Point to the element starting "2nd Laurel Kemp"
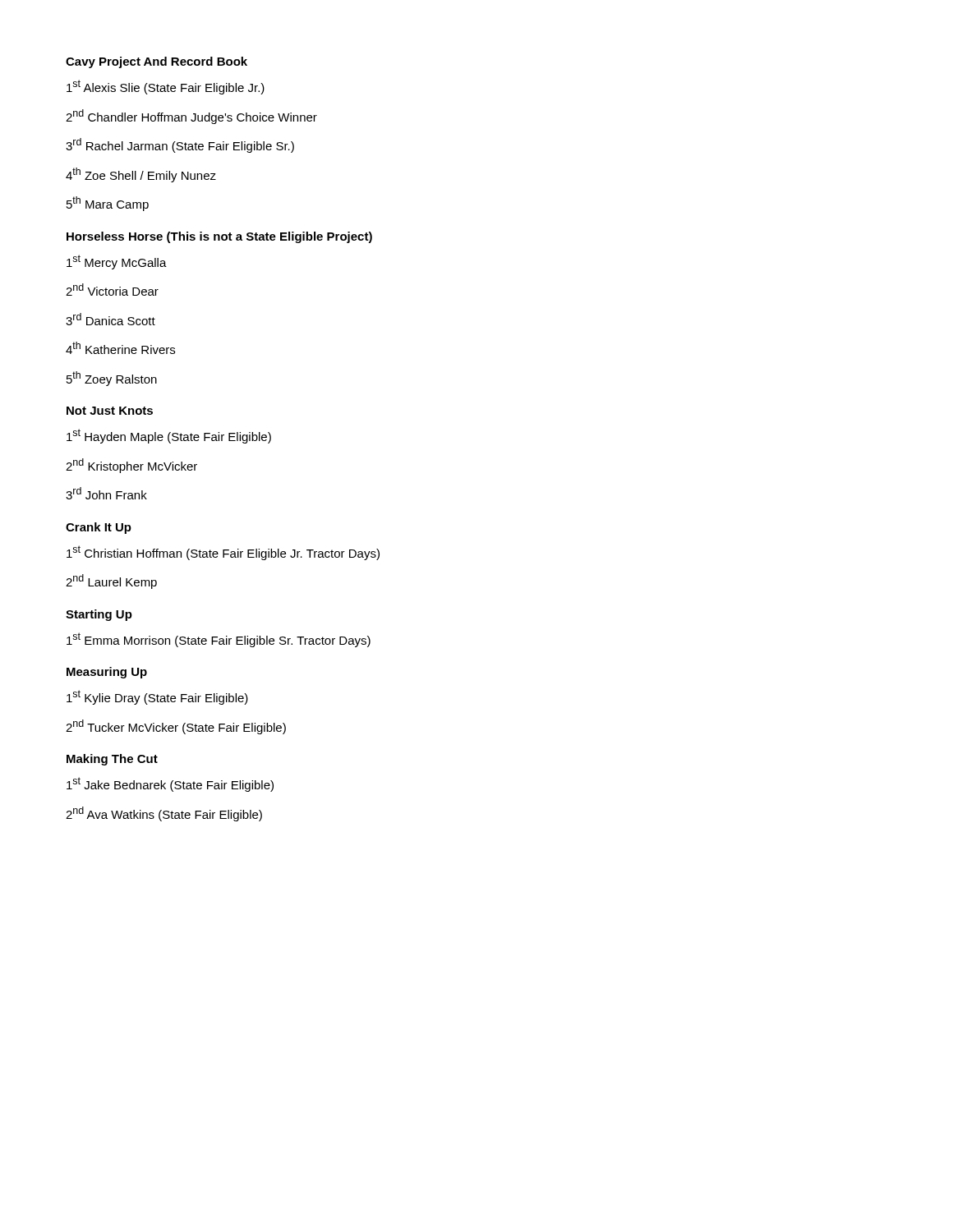This screenshot has height=1232, width=953. coord(112,581)
